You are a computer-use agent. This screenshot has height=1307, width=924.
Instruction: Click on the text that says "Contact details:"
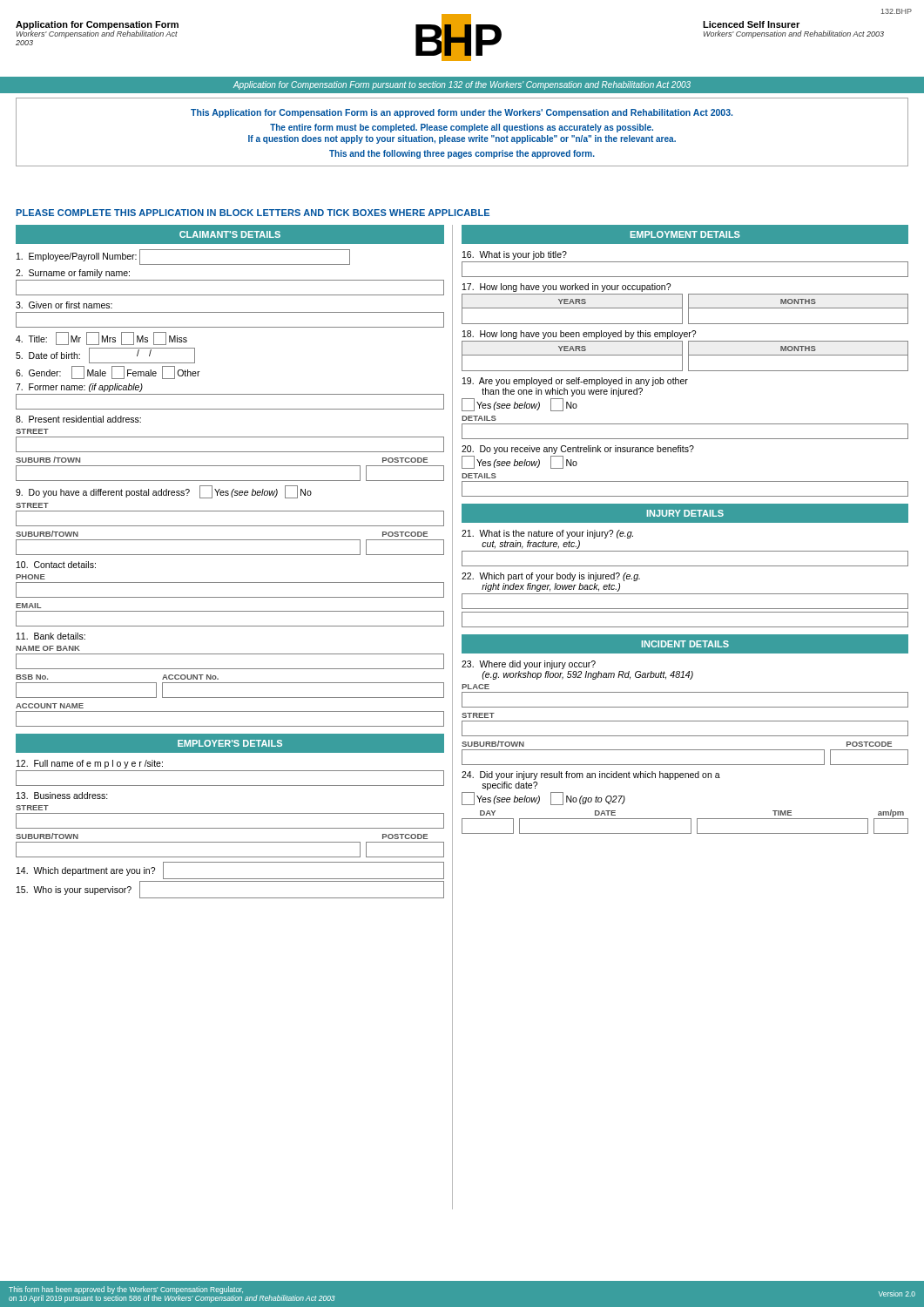(x=56, y=565)
